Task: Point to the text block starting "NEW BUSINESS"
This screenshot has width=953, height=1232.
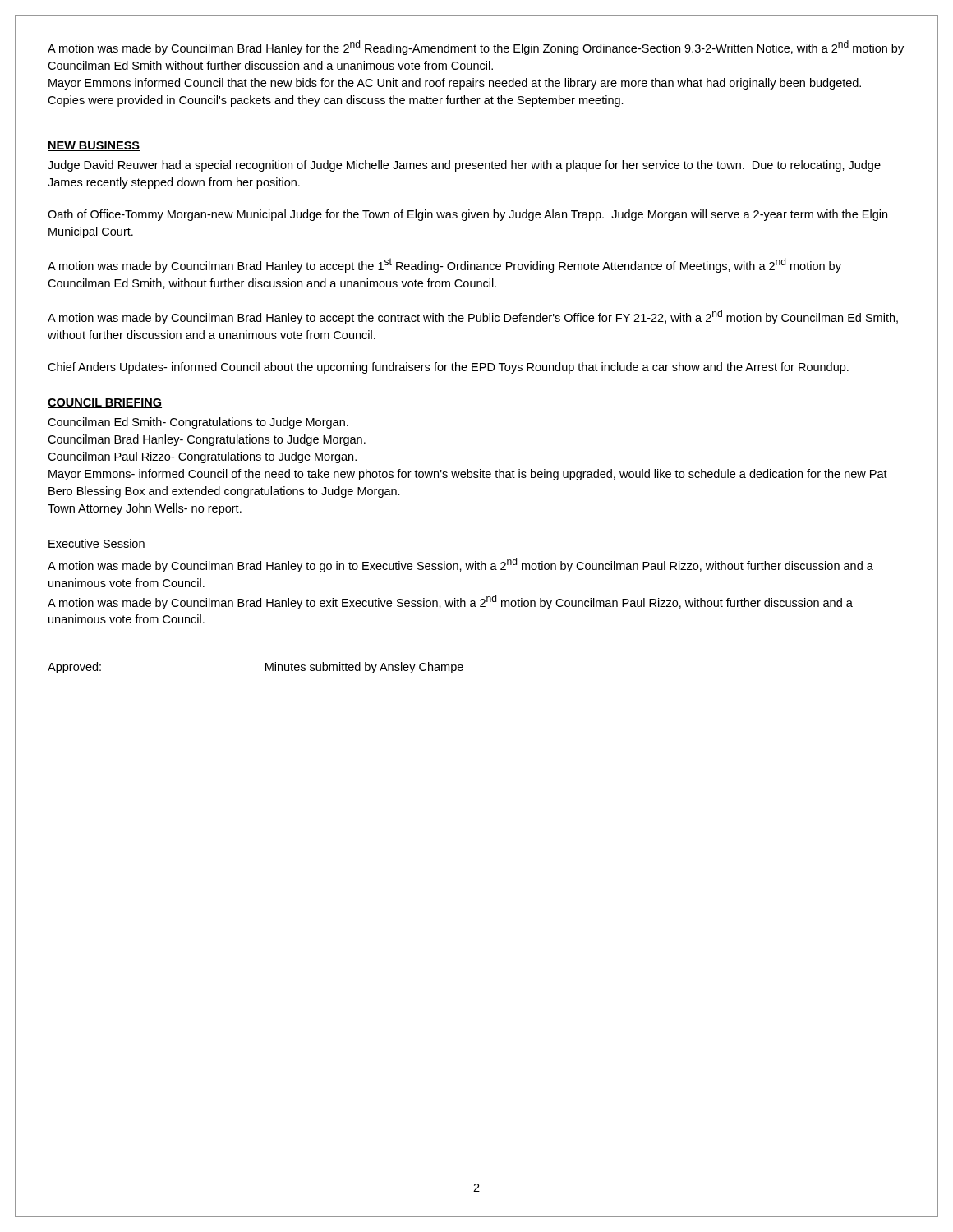Action: (94, 145)
